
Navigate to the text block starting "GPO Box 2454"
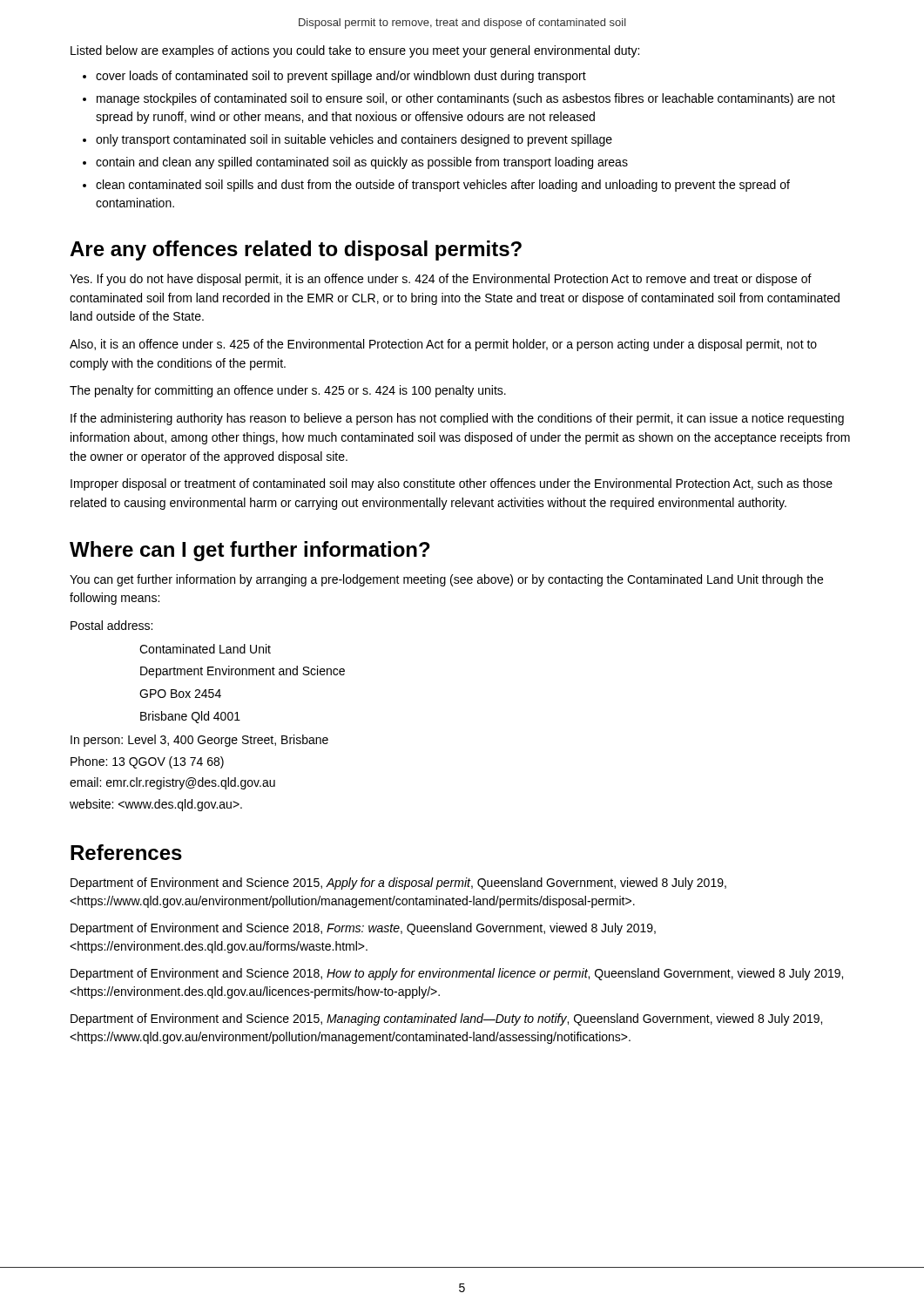180,694
